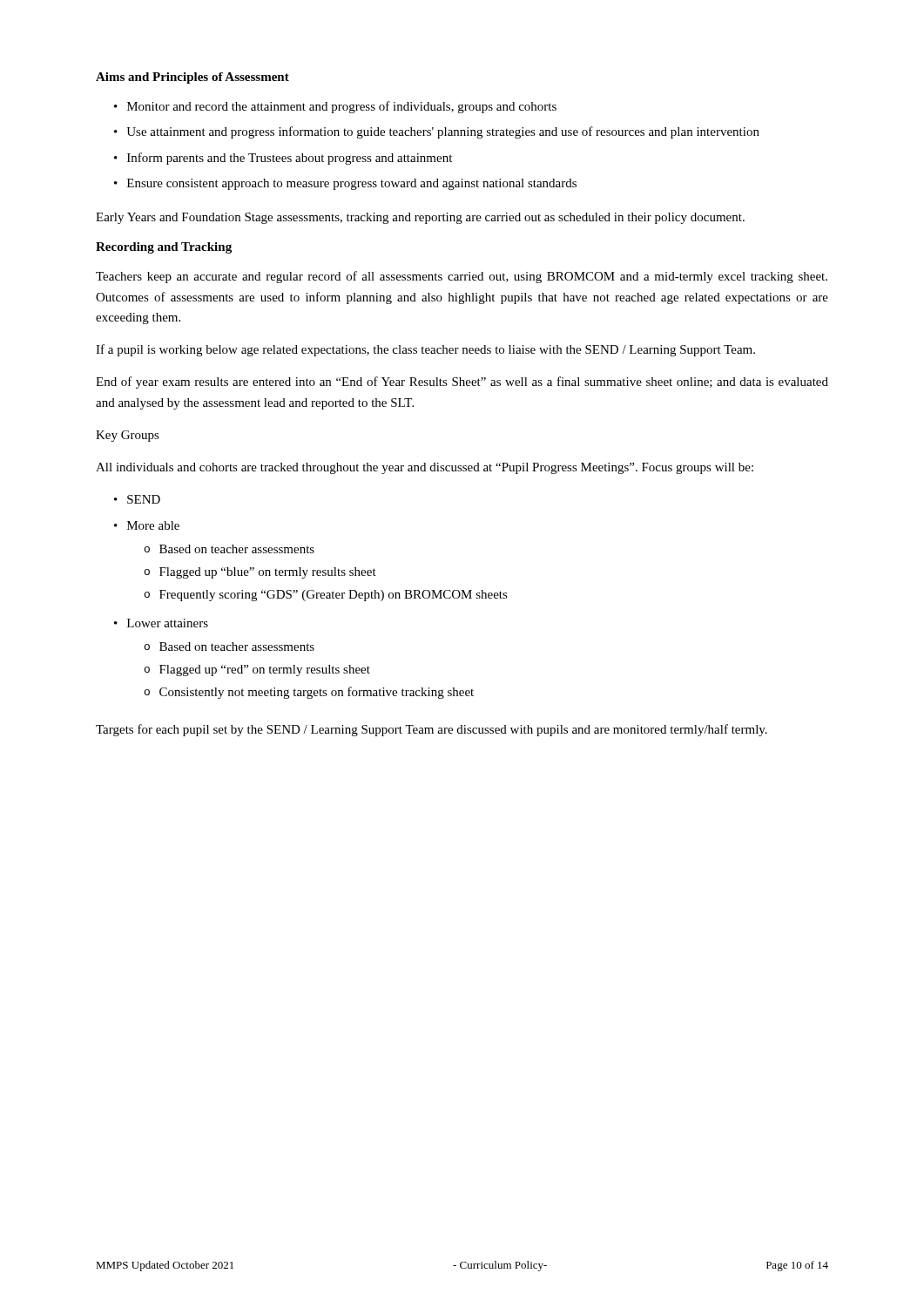
Task: Click on the block starting "Recording and Tracking"
Action: (x=164, y=247)
